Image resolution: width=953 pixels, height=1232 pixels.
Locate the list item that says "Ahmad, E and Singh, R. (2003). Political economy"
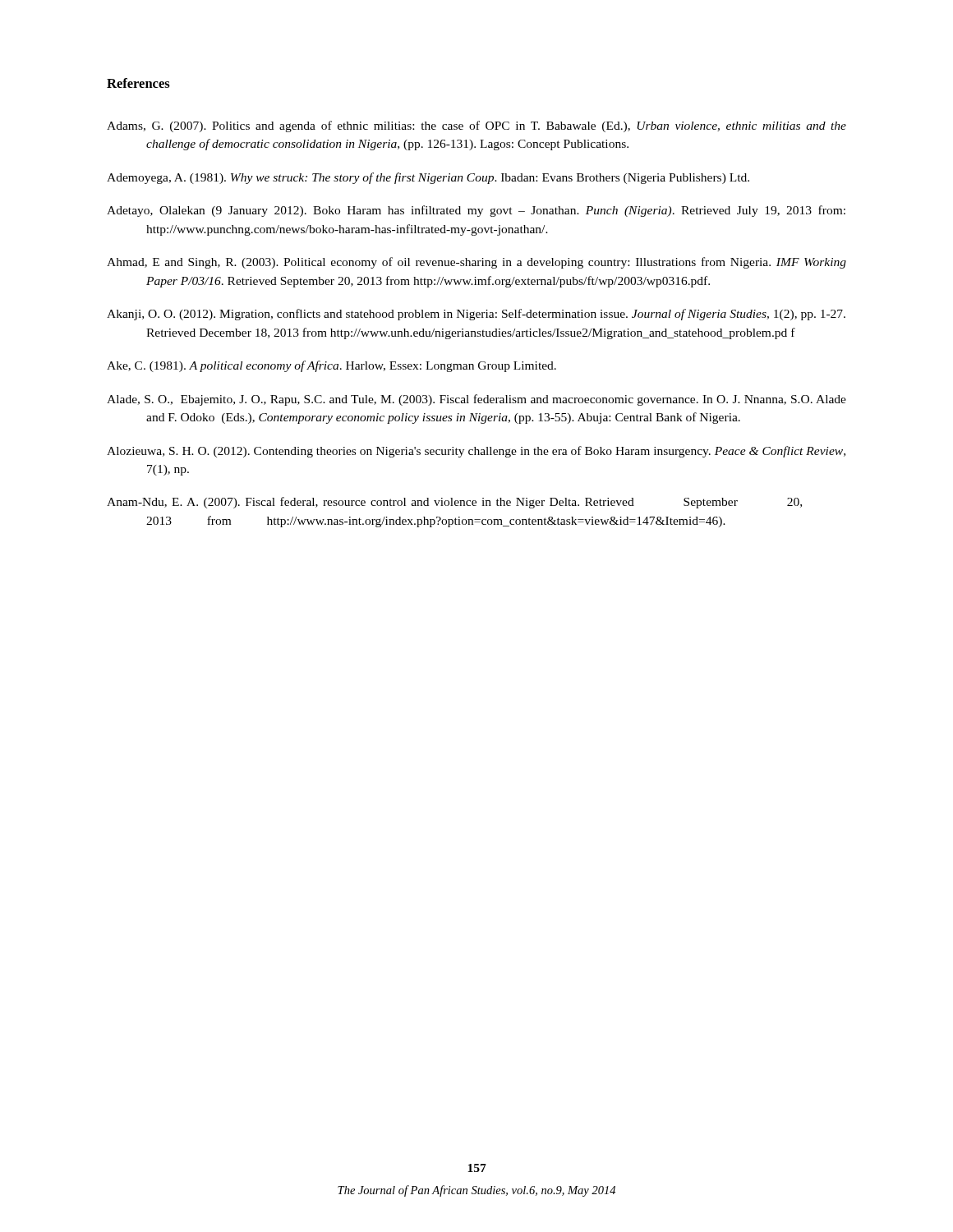pyautogui.click(x=476, y=271)
